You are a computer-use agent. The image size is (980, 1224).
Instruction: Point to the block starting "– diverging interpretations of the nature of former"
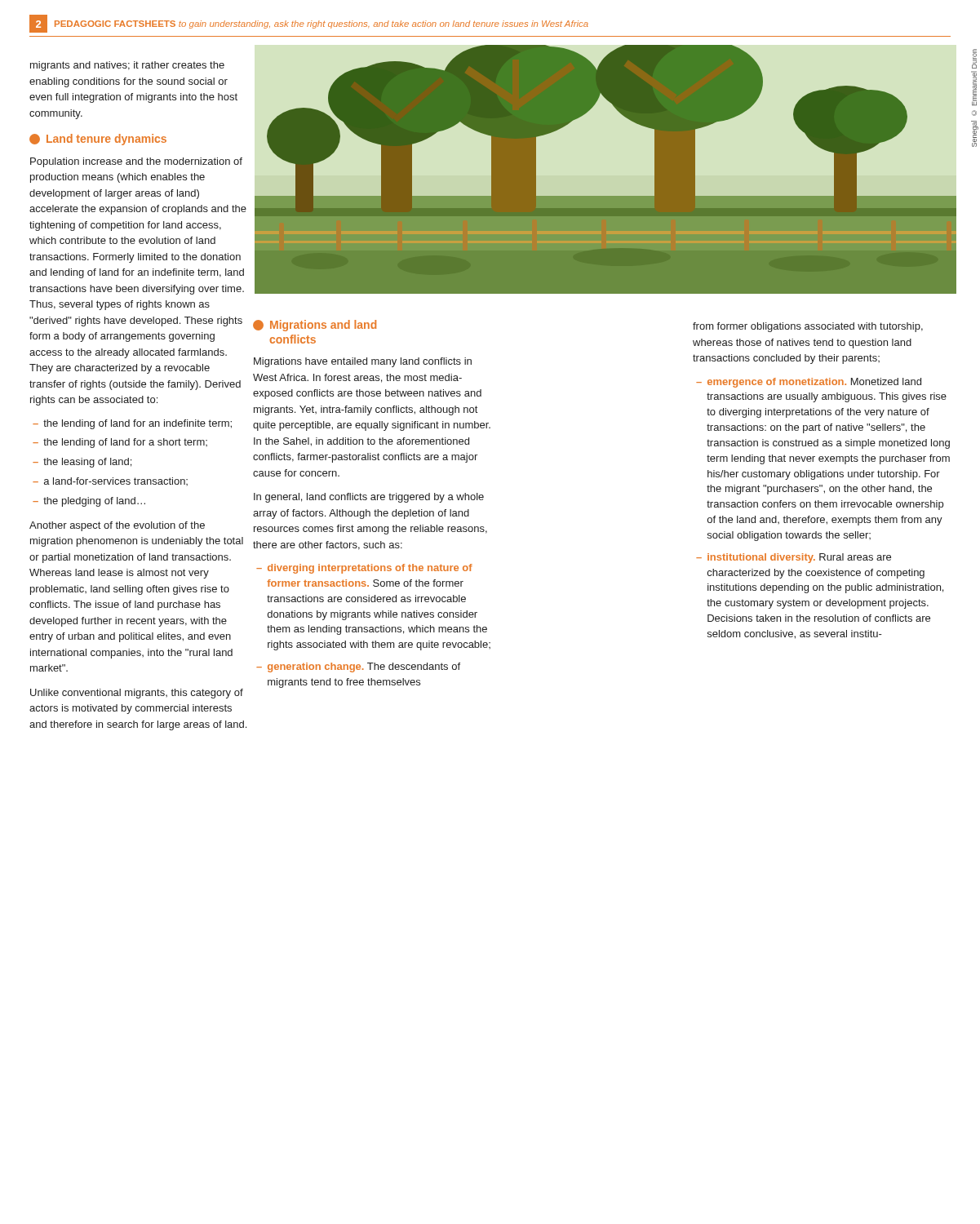(374, 607)
